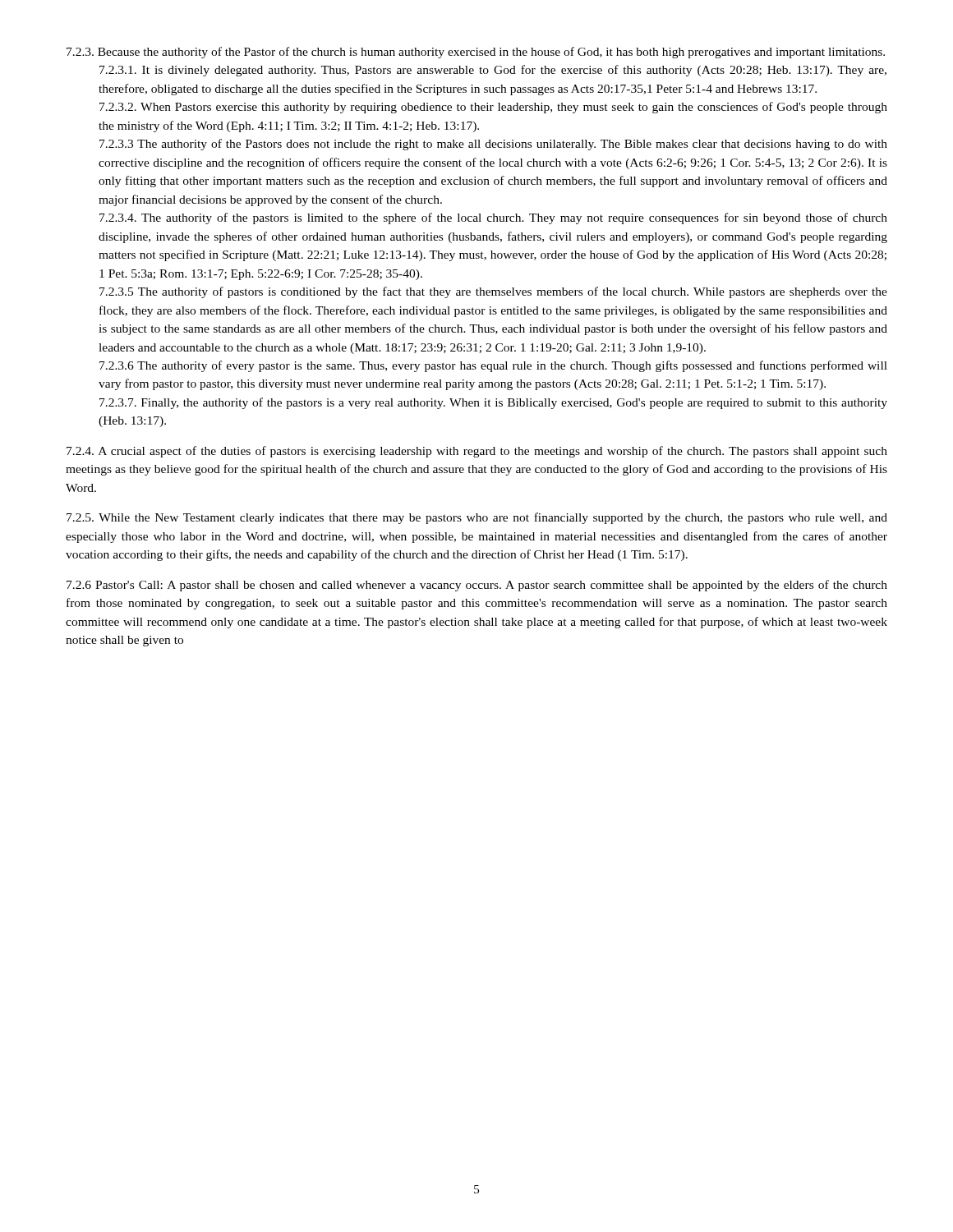Select the text starting "2.6 Pastor's Call: A"

(476, 612)
